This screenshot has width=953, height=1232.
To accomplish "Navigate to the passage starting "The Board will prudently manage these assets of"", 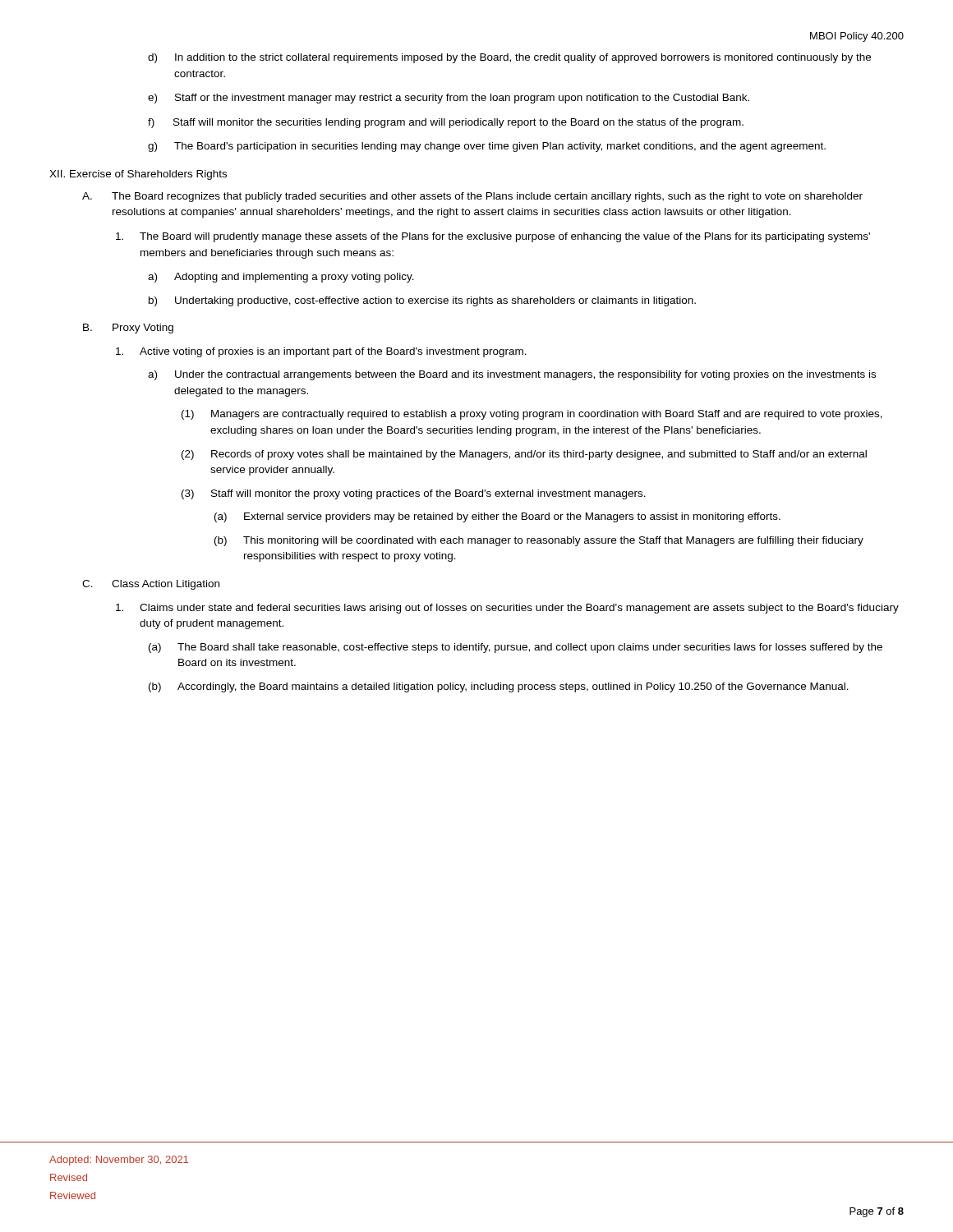I will click(509, 244).
